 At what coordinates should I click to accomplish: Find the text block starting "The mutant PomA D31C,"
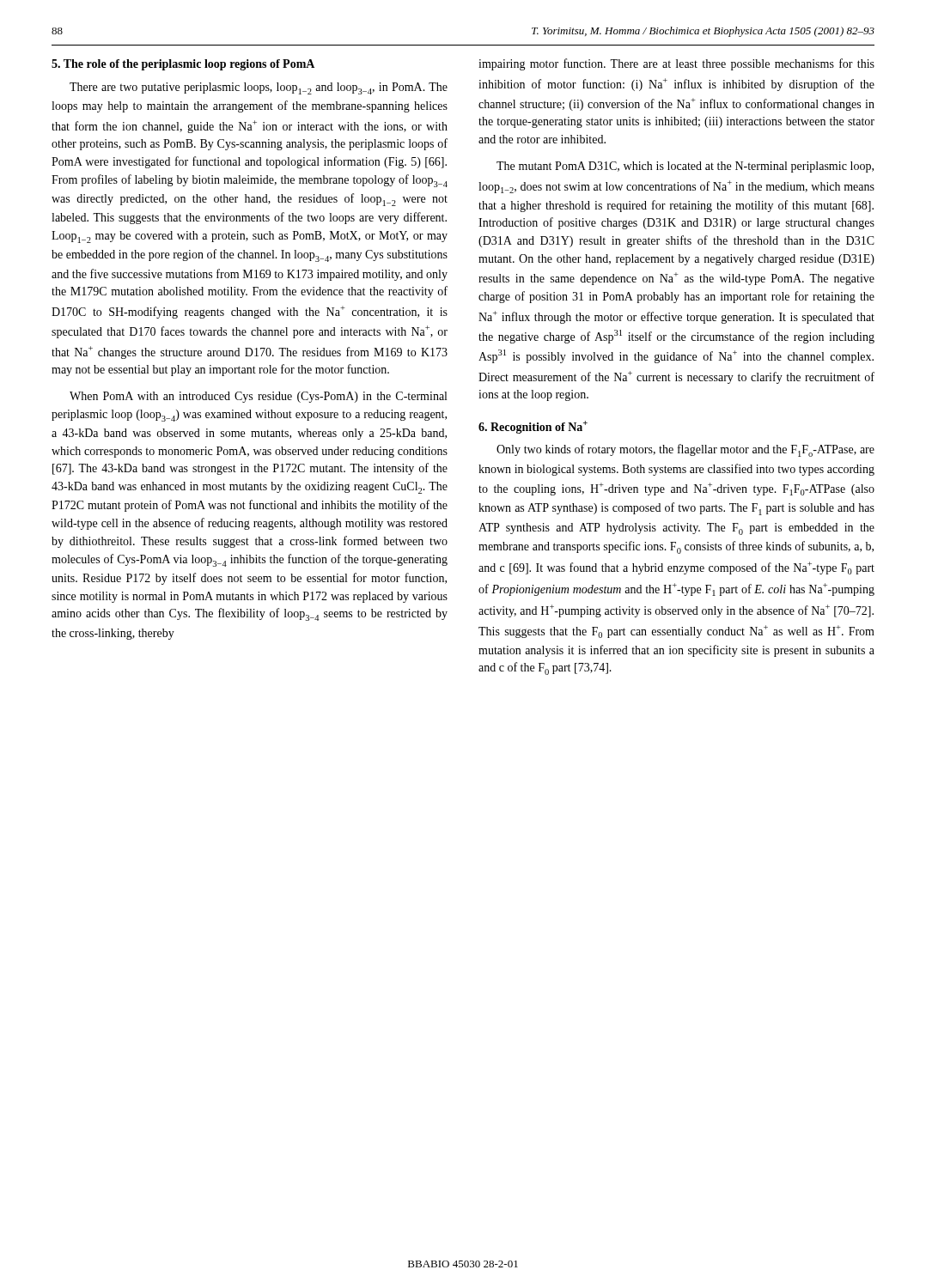click(676, 280)
